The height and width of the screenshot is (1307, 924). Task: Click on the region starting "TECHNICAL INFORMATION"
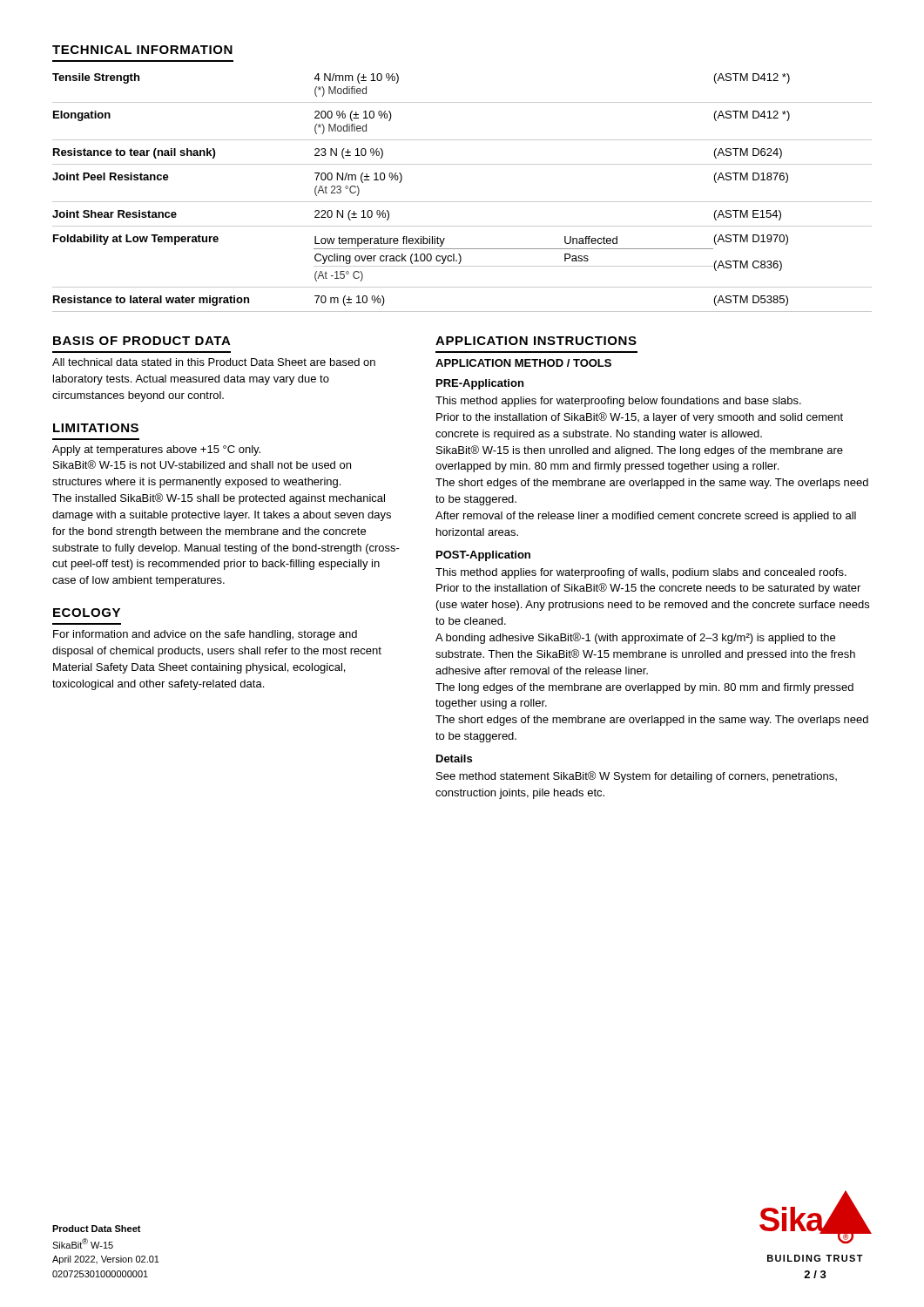coord(143,49)
